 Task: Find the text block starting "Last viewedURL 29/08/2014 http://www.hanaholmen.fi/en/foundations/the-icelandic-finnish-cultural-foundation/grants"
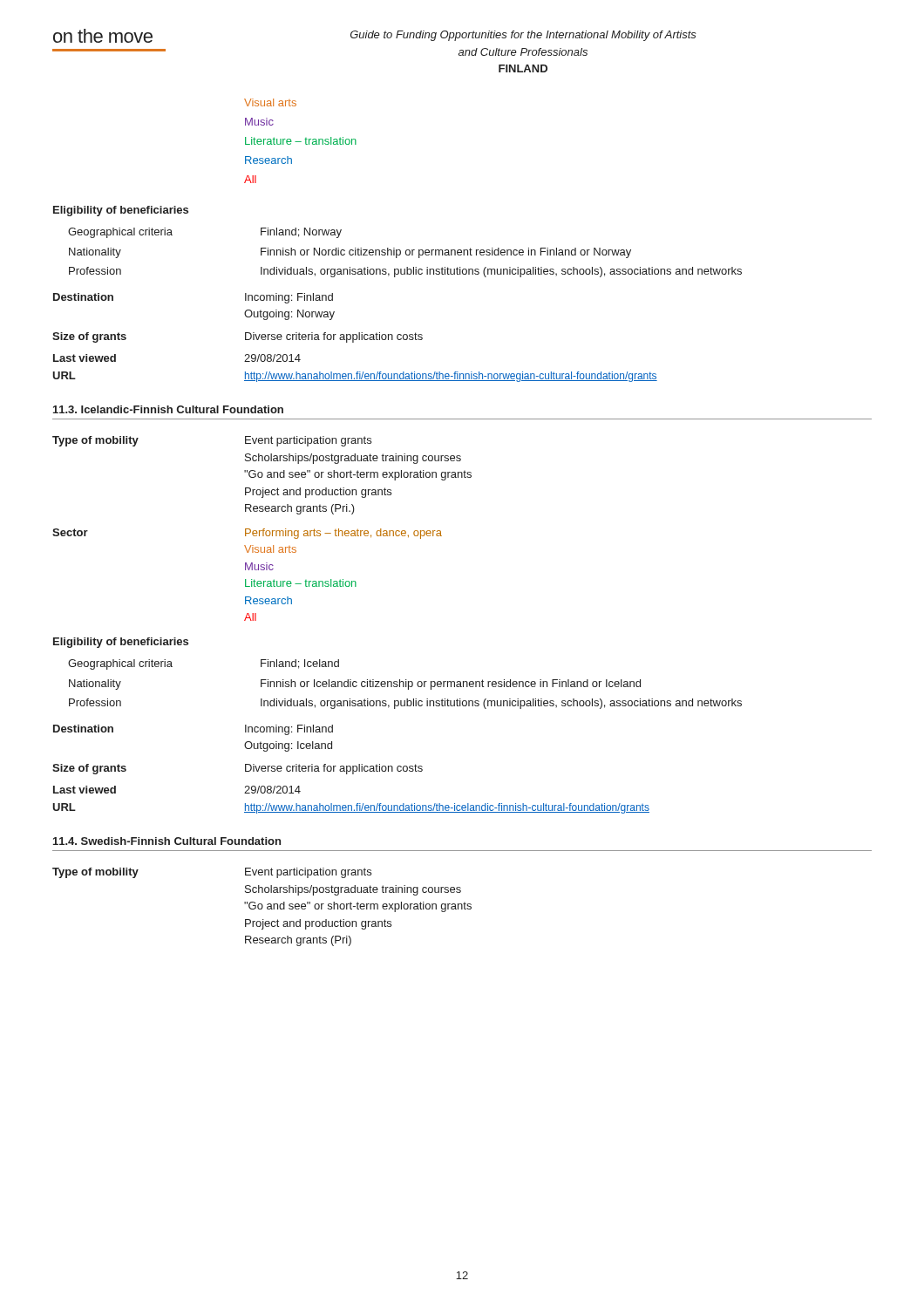tap(462, 799)
